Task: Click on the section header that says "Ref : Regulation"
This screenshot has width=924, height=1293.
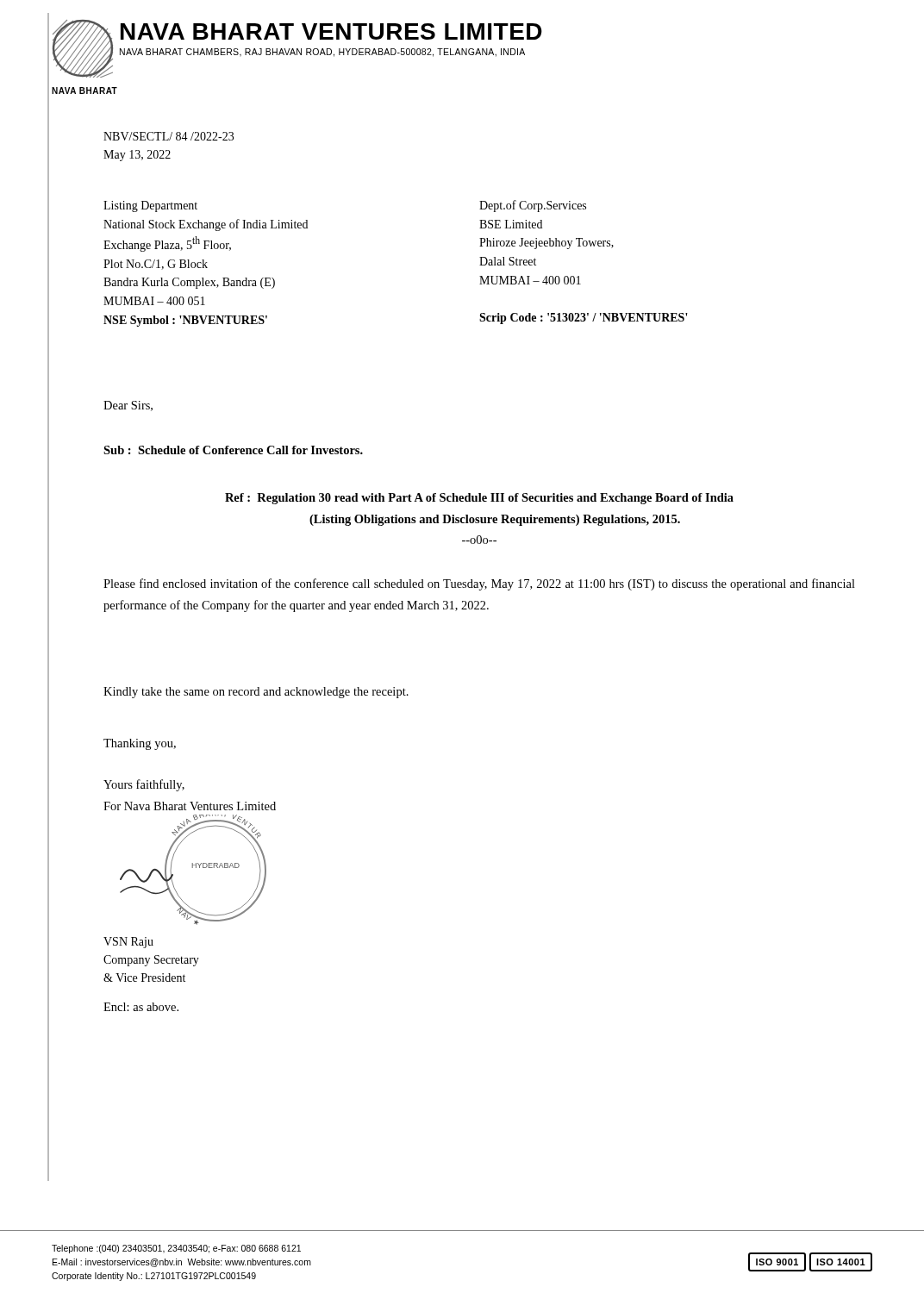Action: 479,519
